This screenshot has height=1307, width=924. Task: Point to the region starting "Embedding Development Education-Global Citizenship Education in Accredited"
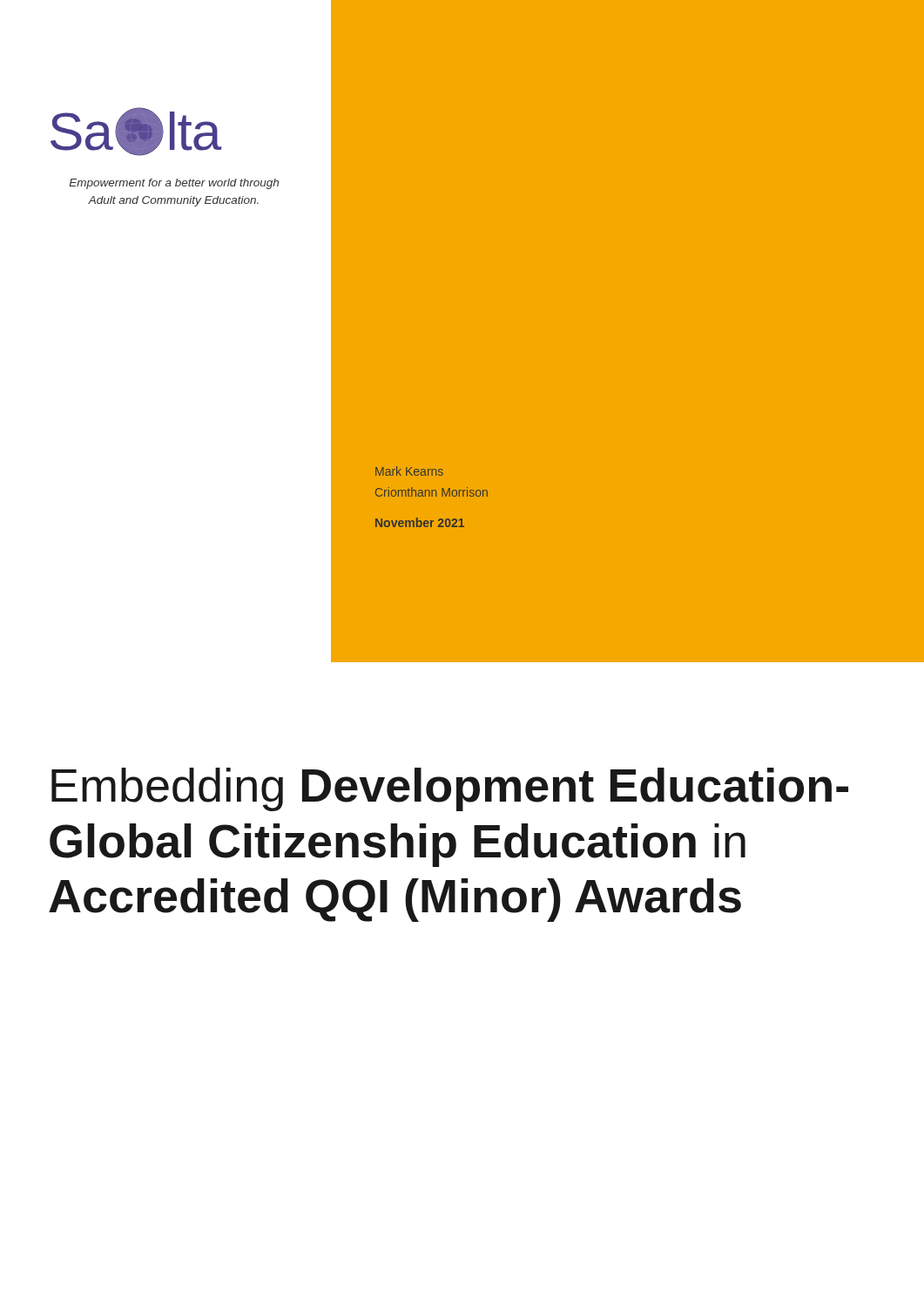click(x=449, y=841)
